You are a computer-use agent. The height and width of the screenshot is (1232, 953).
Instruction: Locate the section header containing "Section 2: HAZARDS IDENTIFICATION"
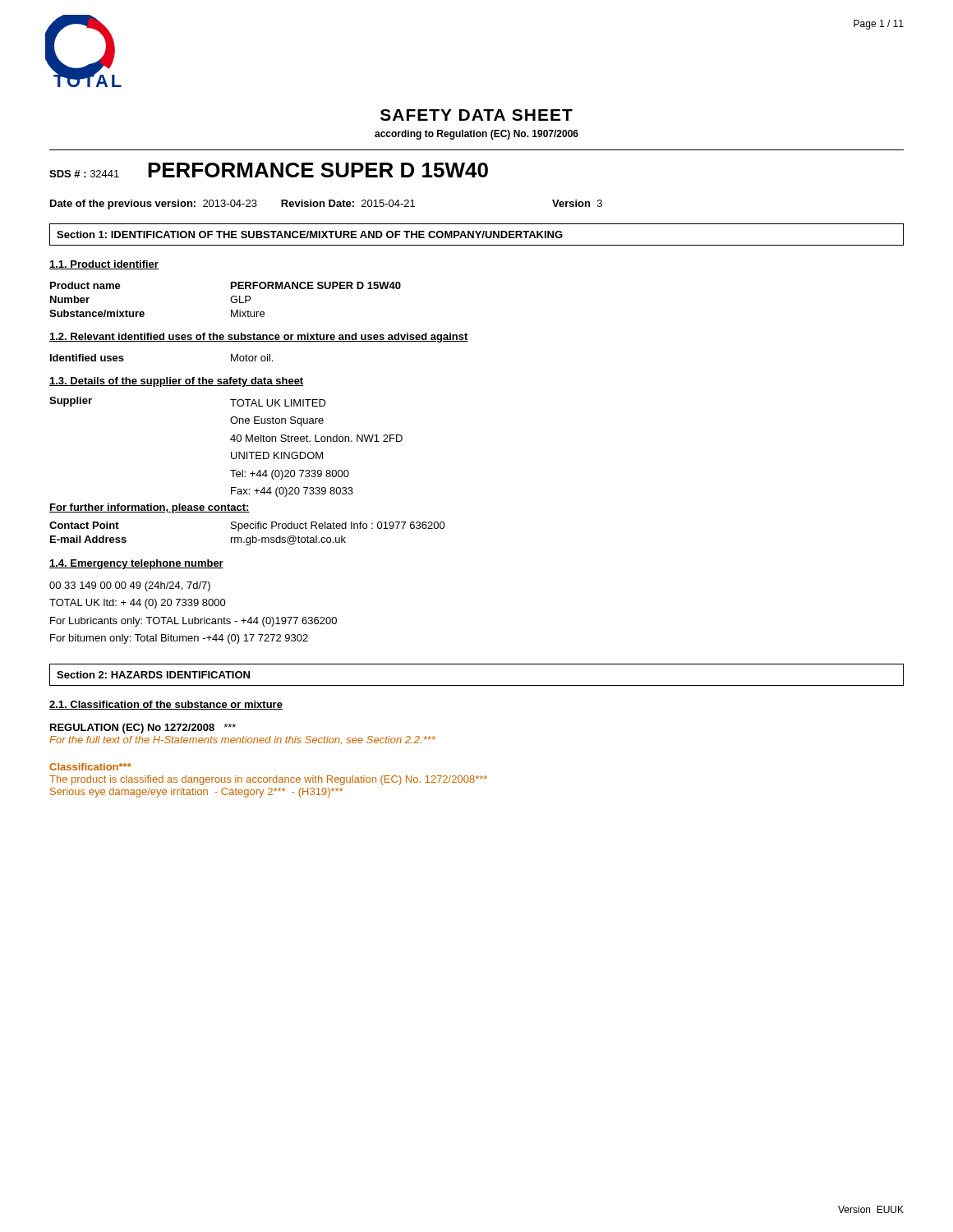point(154,675)
